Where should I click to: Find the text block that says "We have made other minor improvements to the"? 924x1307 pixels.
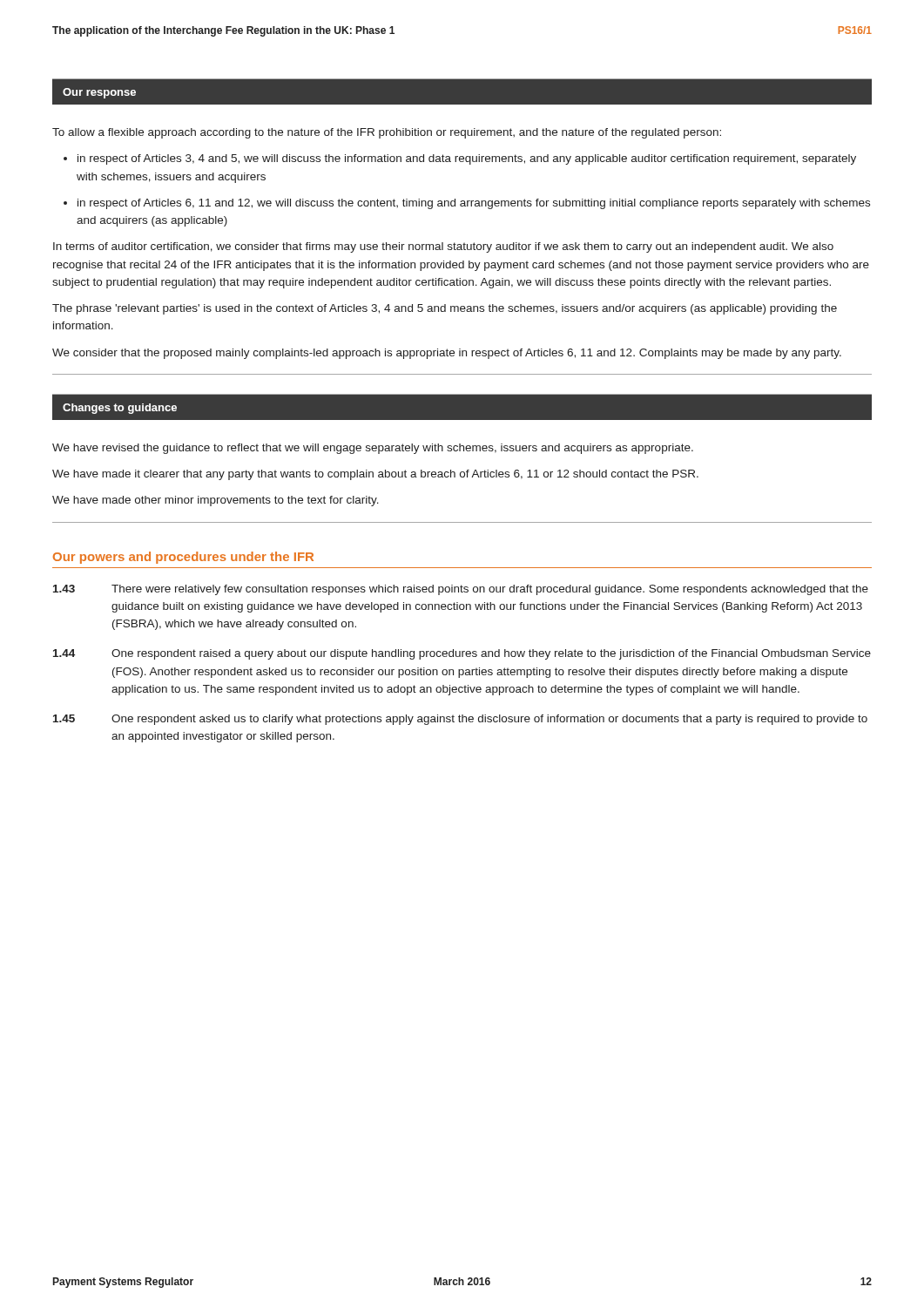[216, 501]
